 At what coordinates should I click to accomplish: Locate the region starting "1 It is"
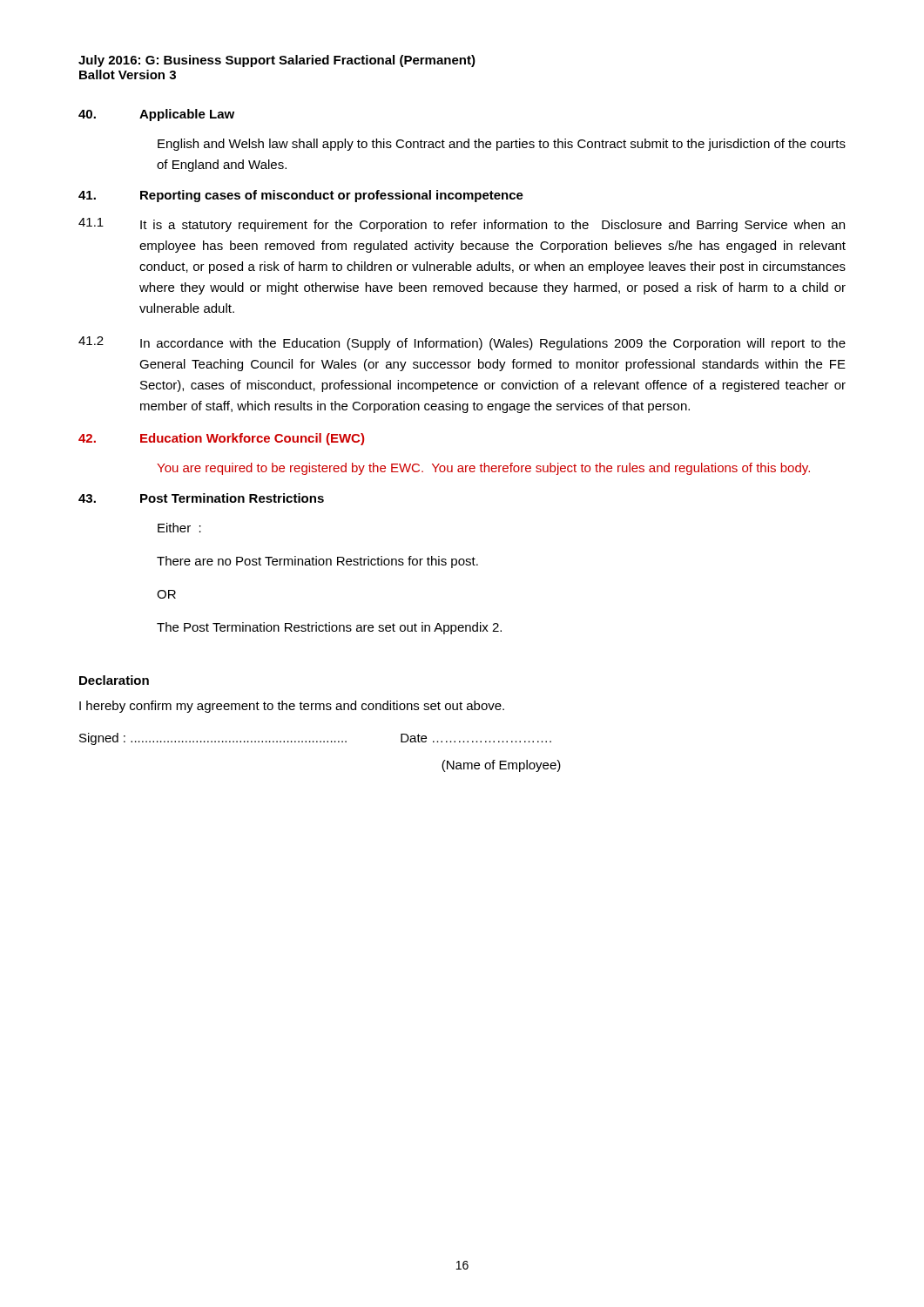(x=462, y=267)
